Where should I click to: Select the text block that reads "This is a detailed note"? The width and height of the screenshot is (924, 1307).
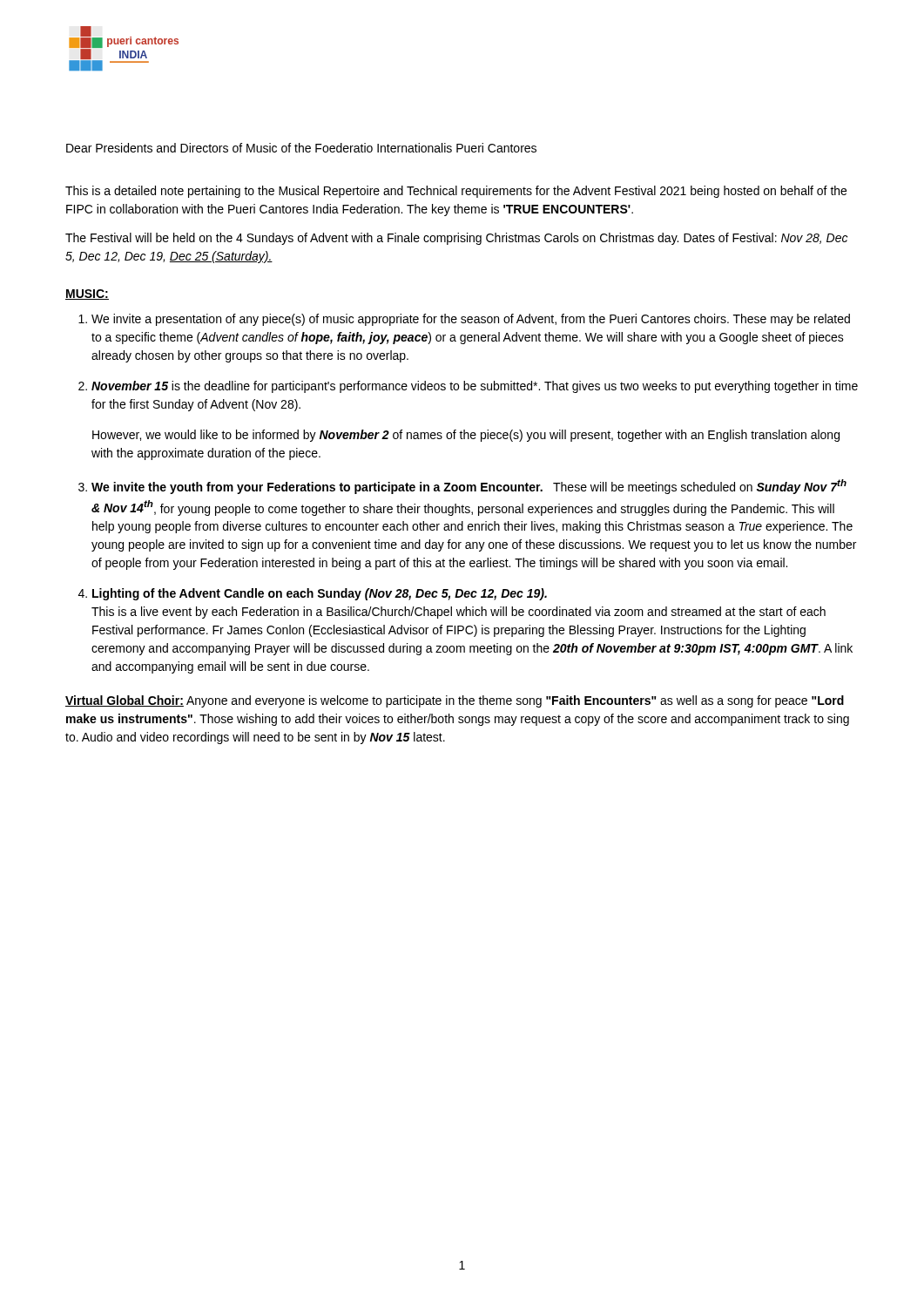[x=462, y=200]
